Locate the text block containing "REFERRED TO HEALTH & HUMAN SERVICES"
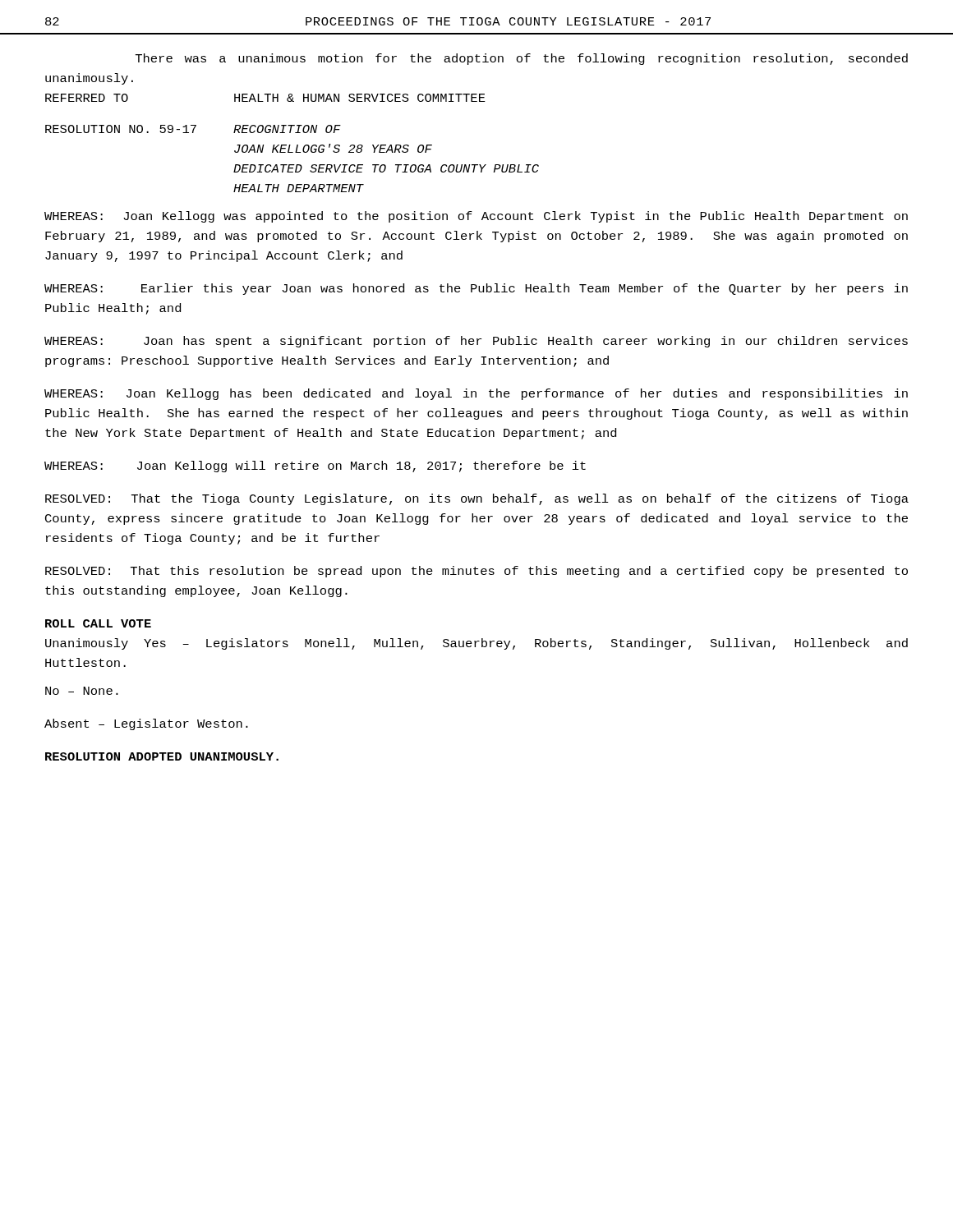This screenshot has width=953, height=1232. (265, 99)
